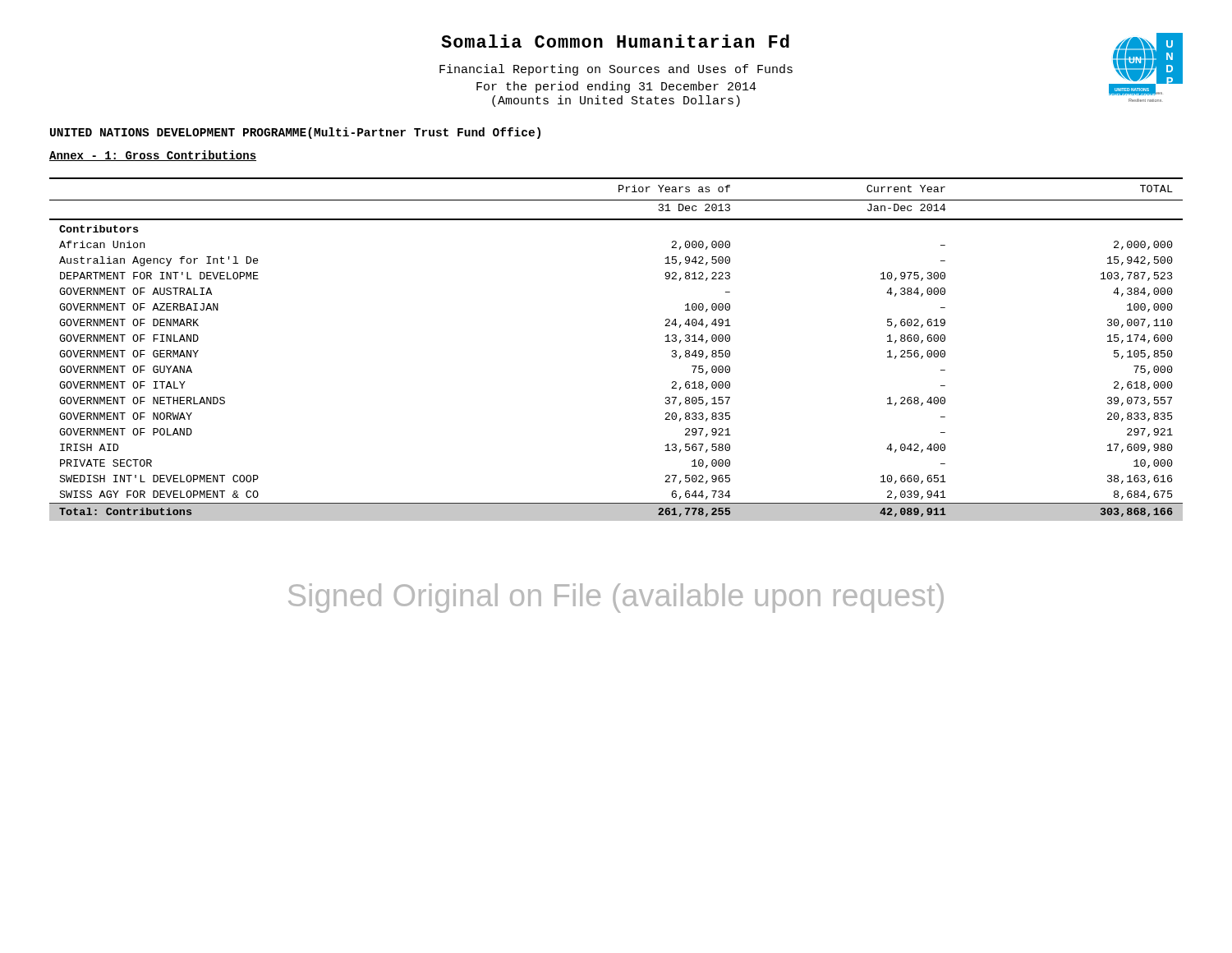Find the element starting "Annex - 1: Gross Contributions"
Screen dimensions: 953x1232
click(x=153, y=156)
